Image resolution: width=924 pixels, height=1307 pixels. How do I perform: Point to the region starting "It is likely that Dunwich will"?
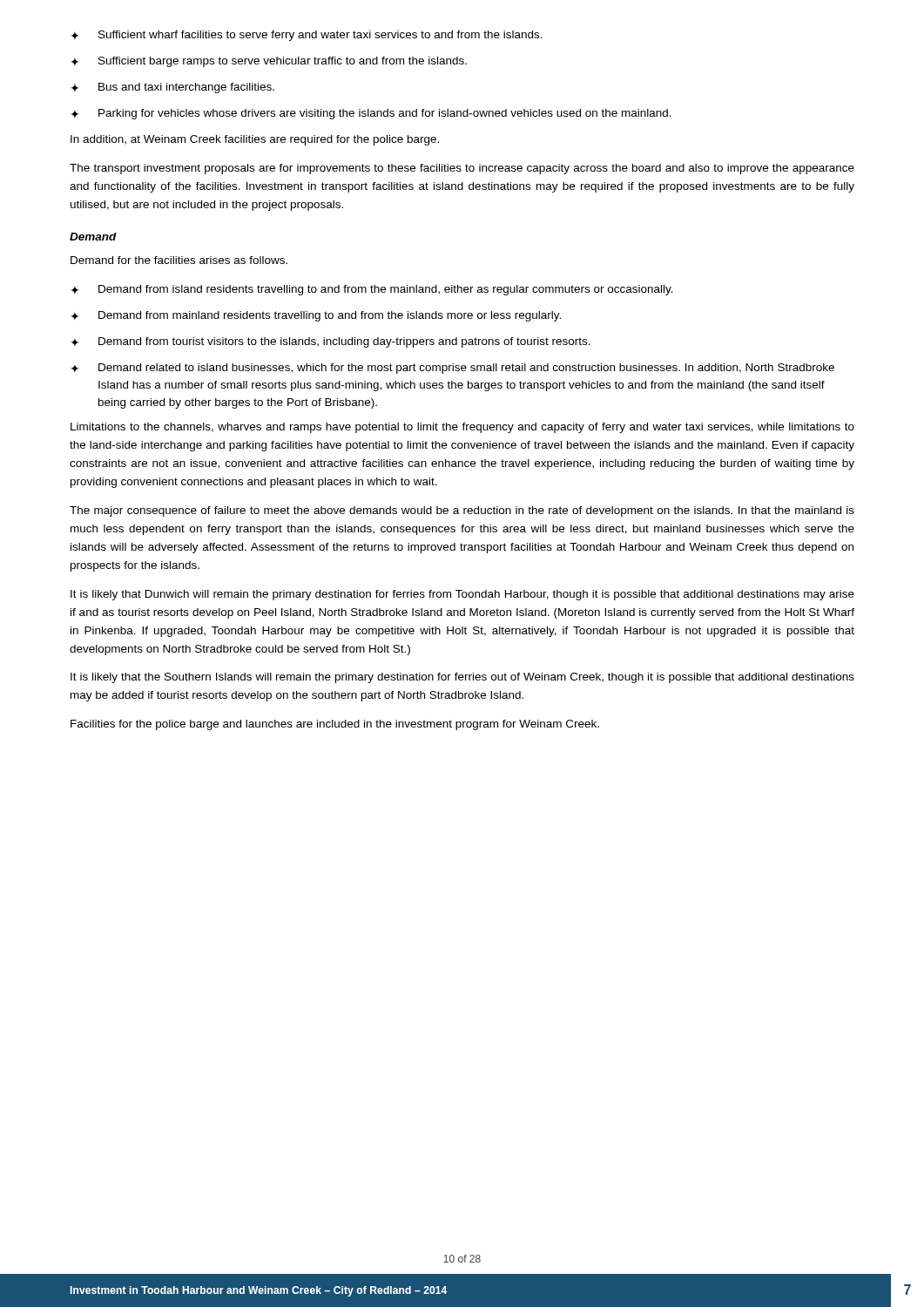tap(462, 622)
